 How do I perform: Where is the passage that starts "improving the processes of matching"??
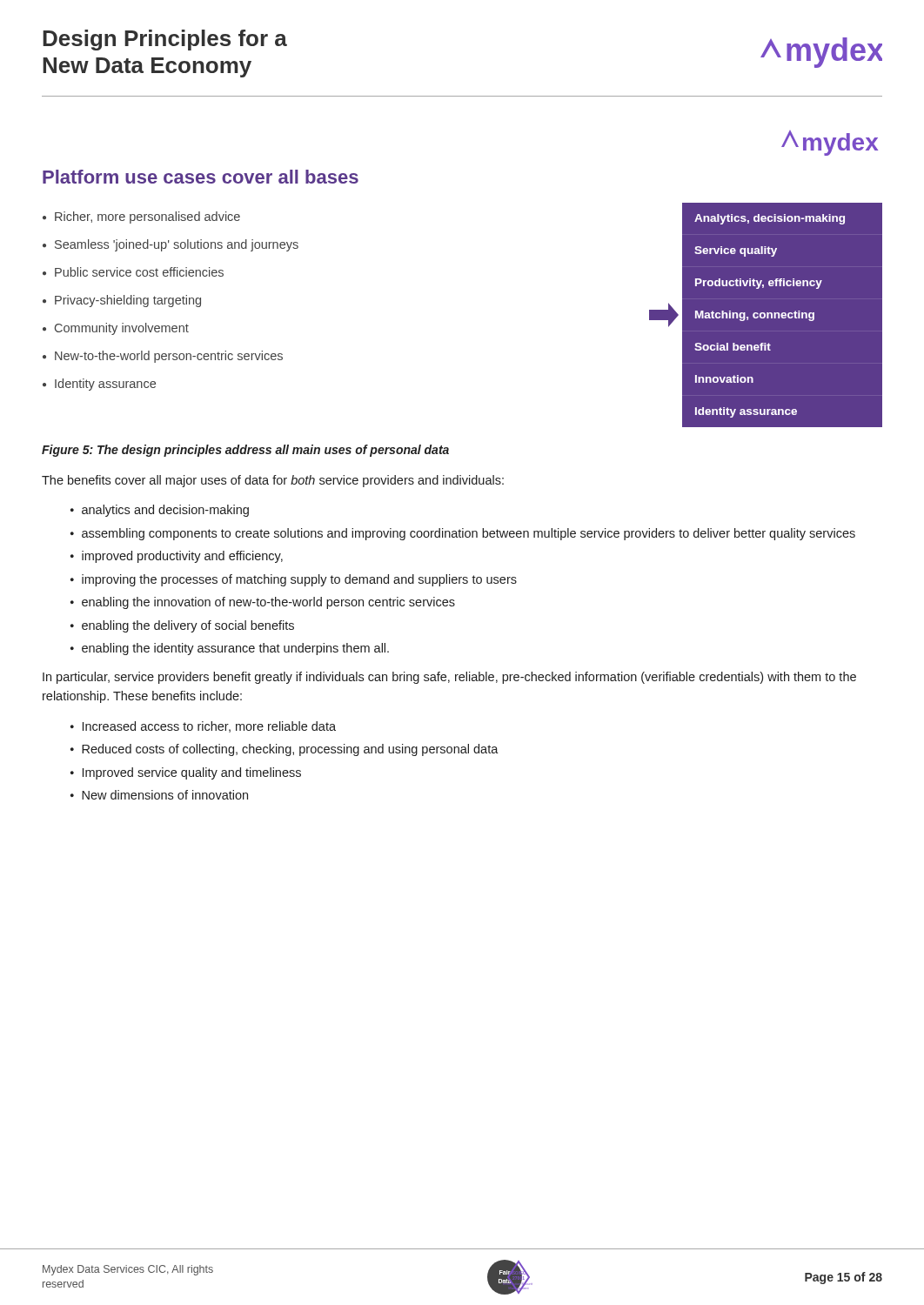tap(299, 579)
